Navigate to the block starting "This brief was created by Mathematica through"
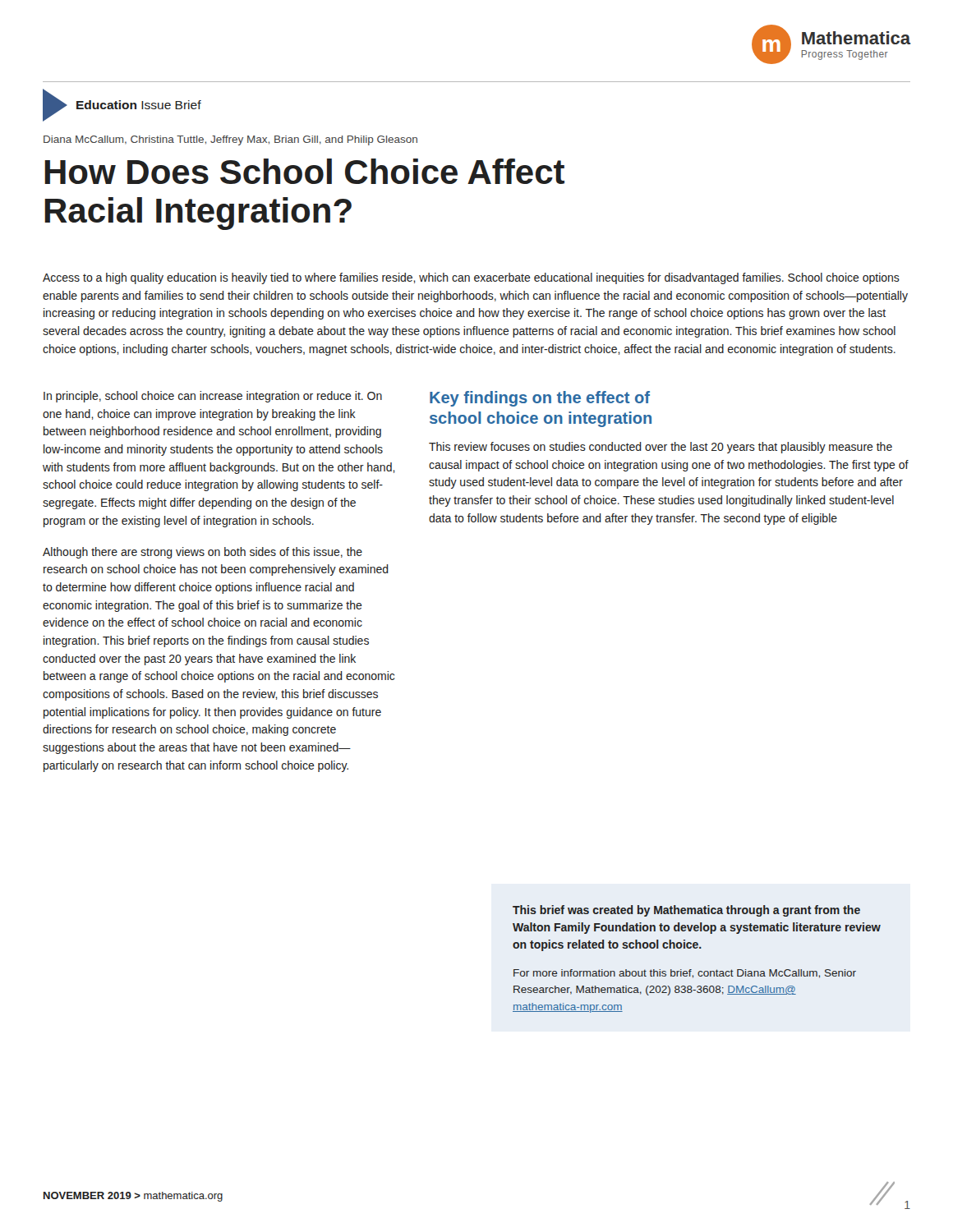This screenshot has height=1232, width=953. tap(701, 958)
